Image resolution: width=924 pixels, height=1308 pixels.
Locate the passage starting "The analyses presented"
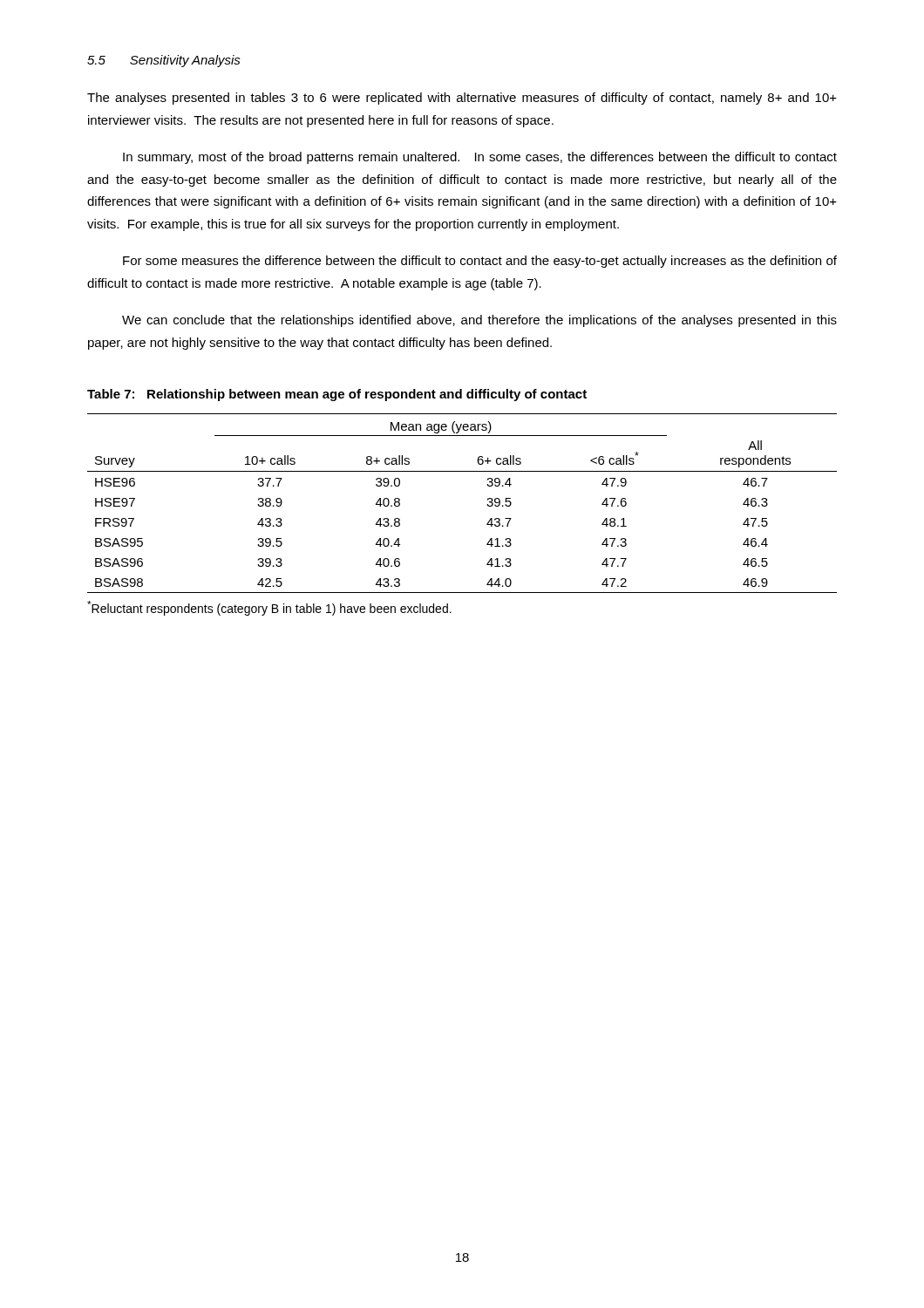(462, 108)
